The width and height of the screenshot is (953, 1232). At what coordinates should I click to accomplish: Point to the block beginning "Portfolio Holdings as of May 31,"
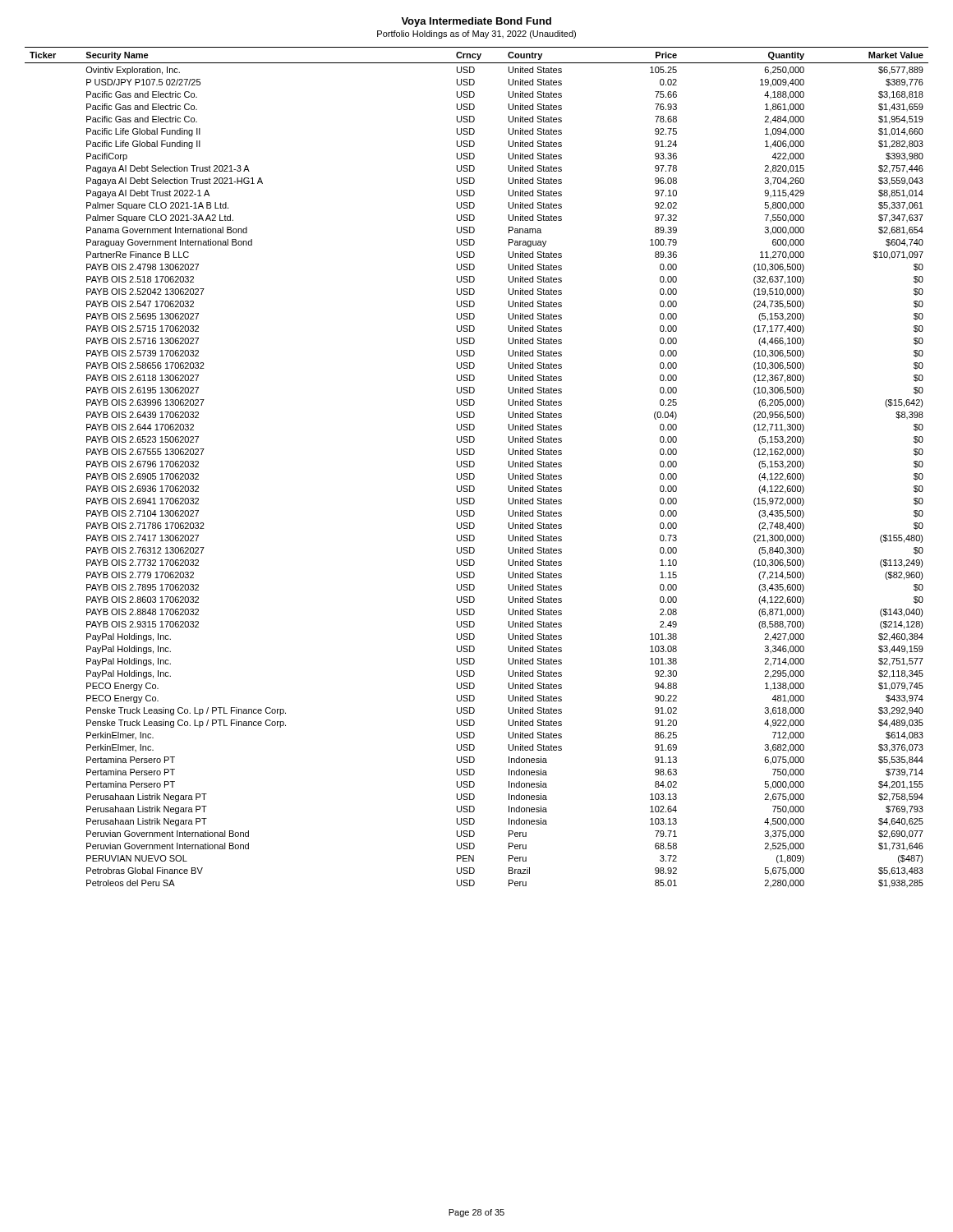pos(476,34)
